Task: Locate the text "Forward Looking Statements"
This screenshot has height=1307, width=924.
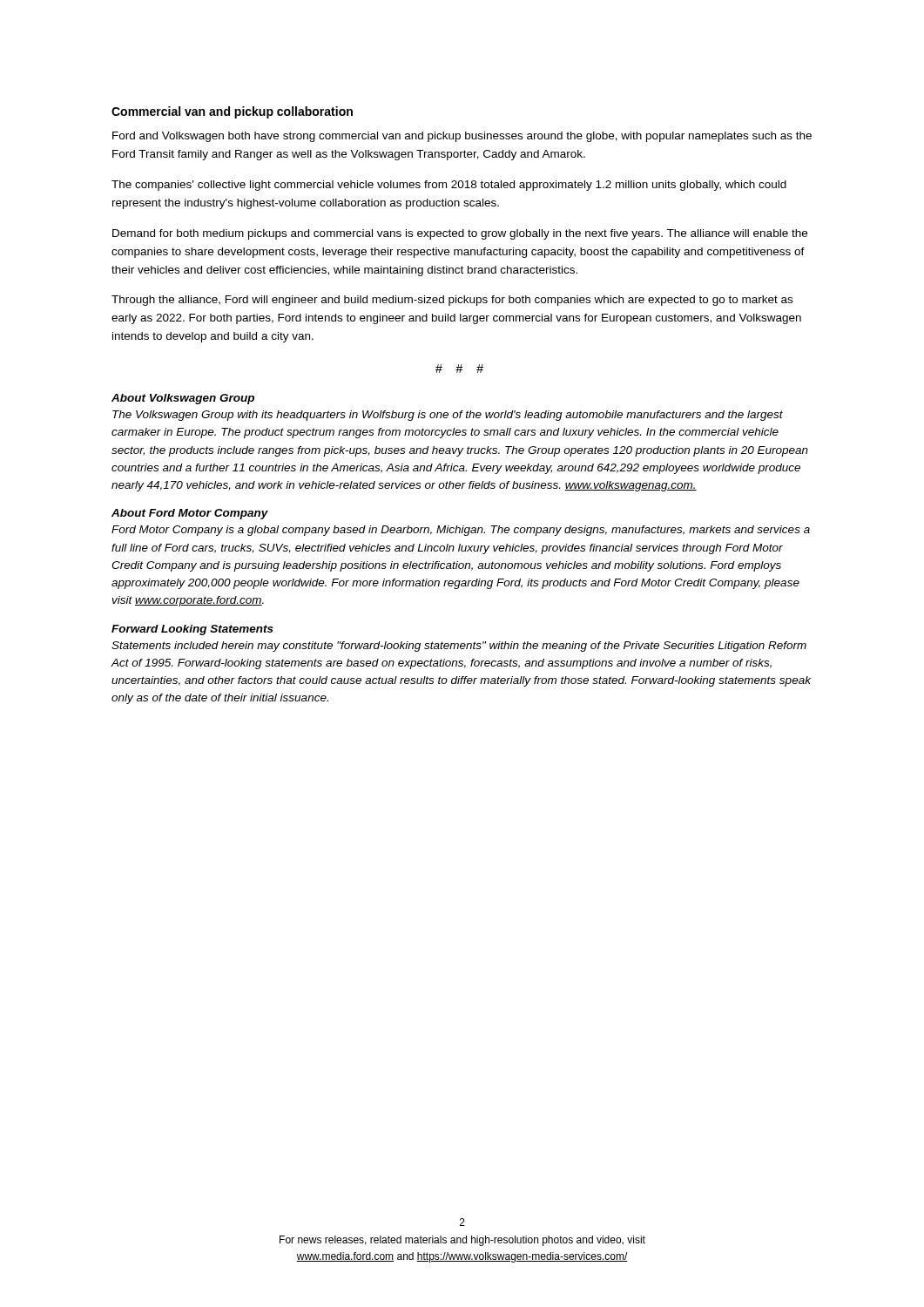Action: click(192, 628)
